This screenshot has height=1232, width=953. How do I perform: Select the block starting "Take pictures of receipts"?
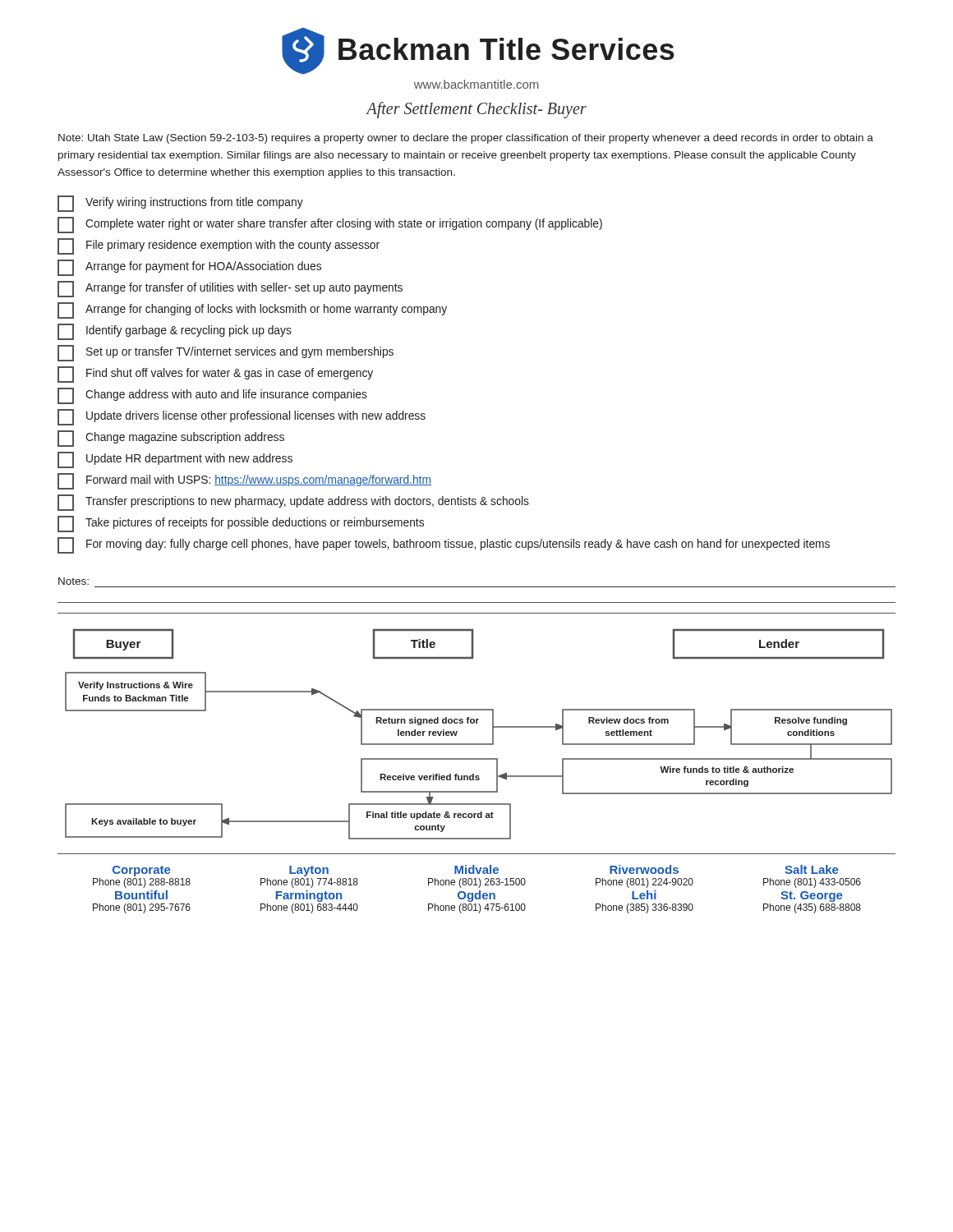point(241,523)
